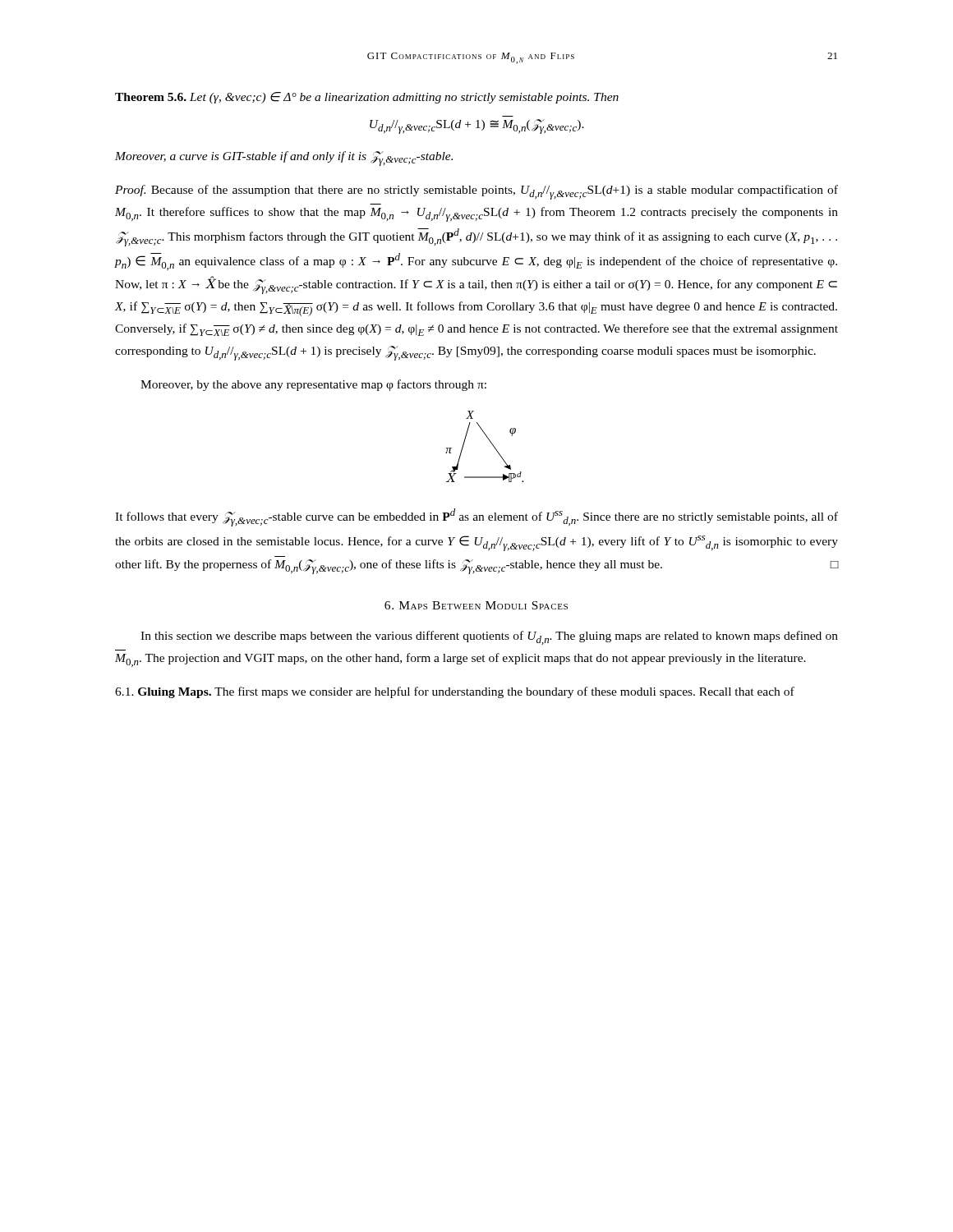Find the formula with the text "Ud,n//γ,&vec;cSL(d + 1) ≅"
The height and width of the screenshot is (1232, 953).
[476, 125]
